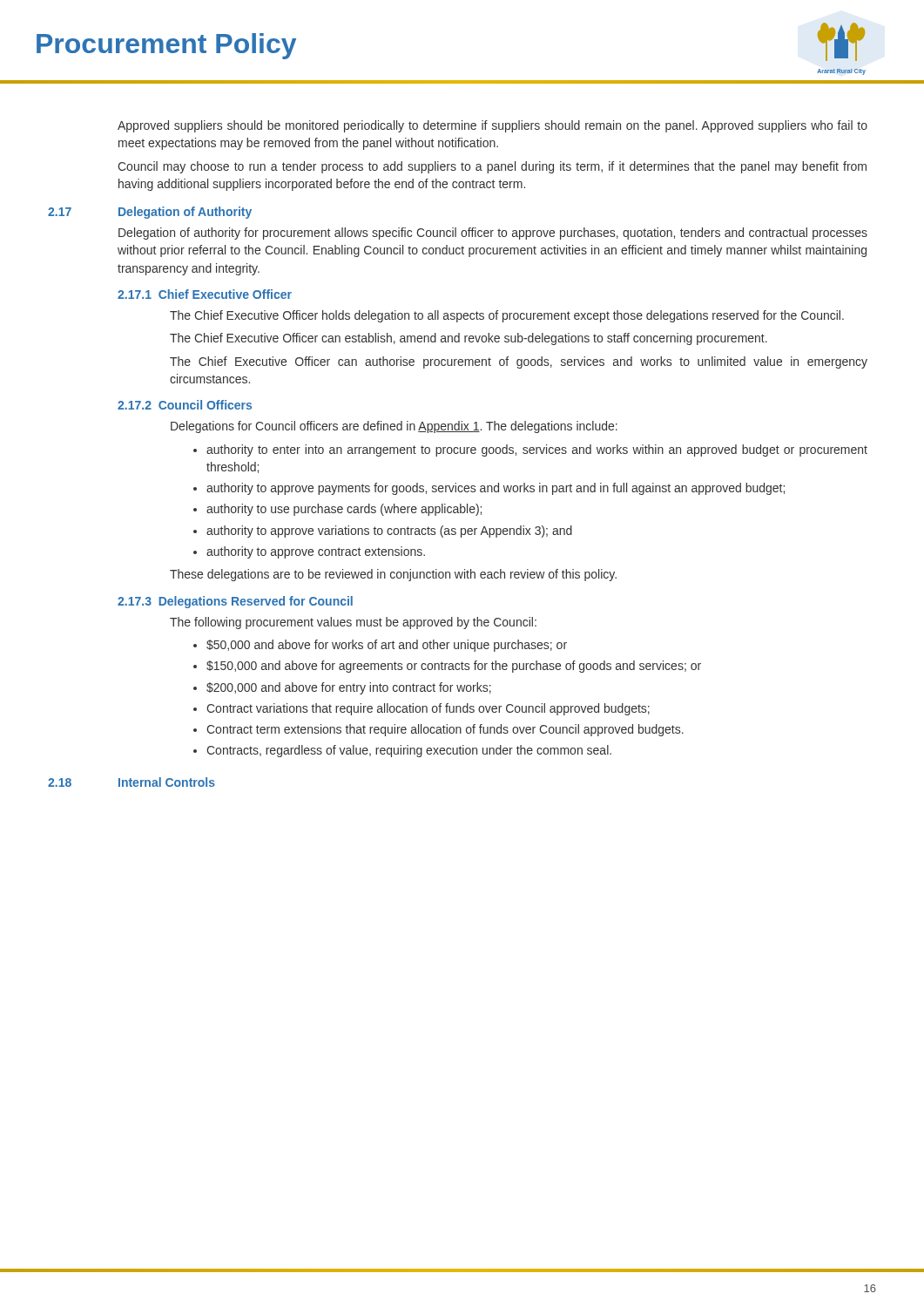The image size is (924, 1307).
Task: Select the text block starting "These delegations are to be"
Action: [519, 575]
